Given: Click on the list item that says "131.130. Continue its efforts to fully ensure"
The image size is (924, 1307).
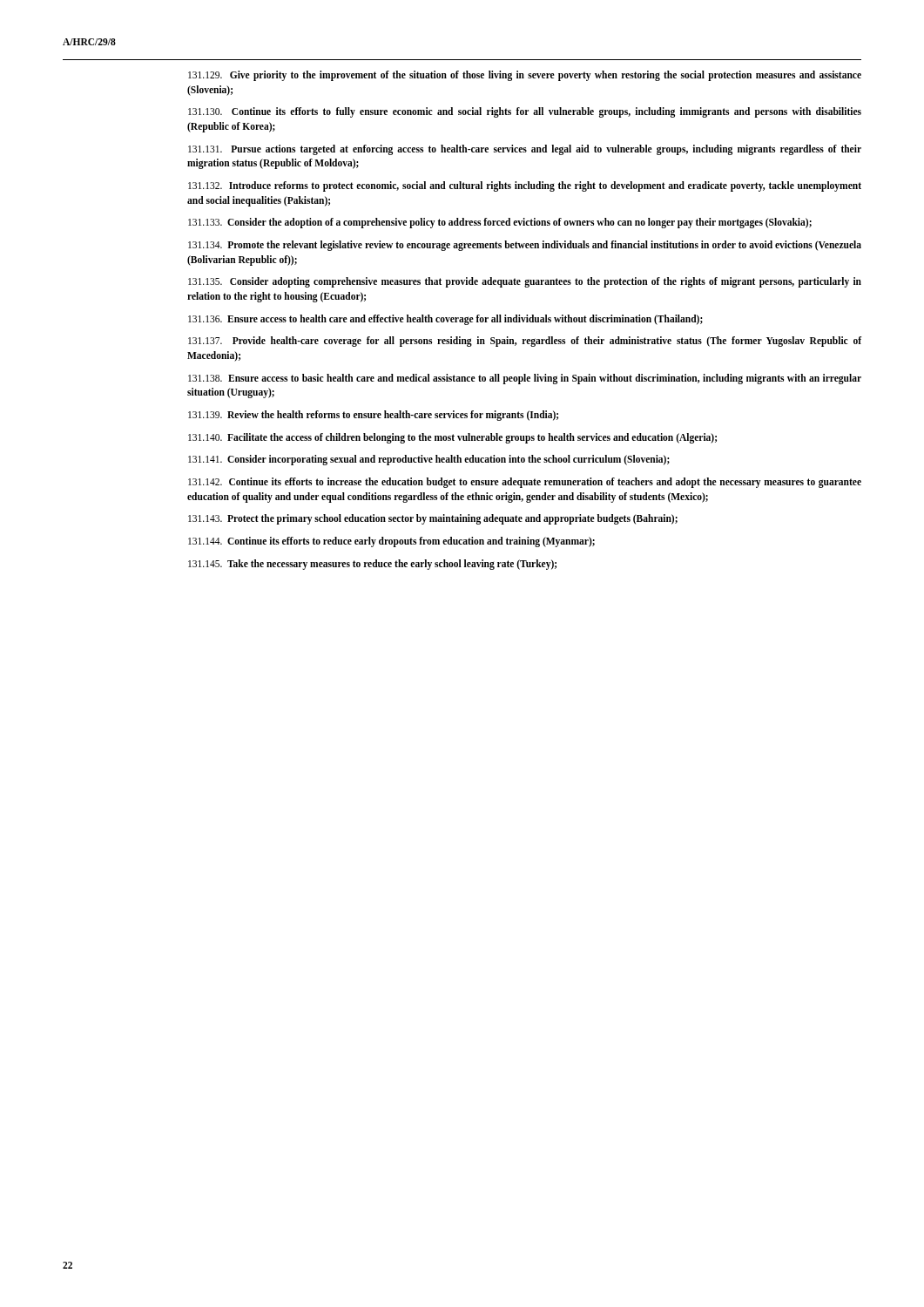Looking at the screenshot, I should point(524,119).
